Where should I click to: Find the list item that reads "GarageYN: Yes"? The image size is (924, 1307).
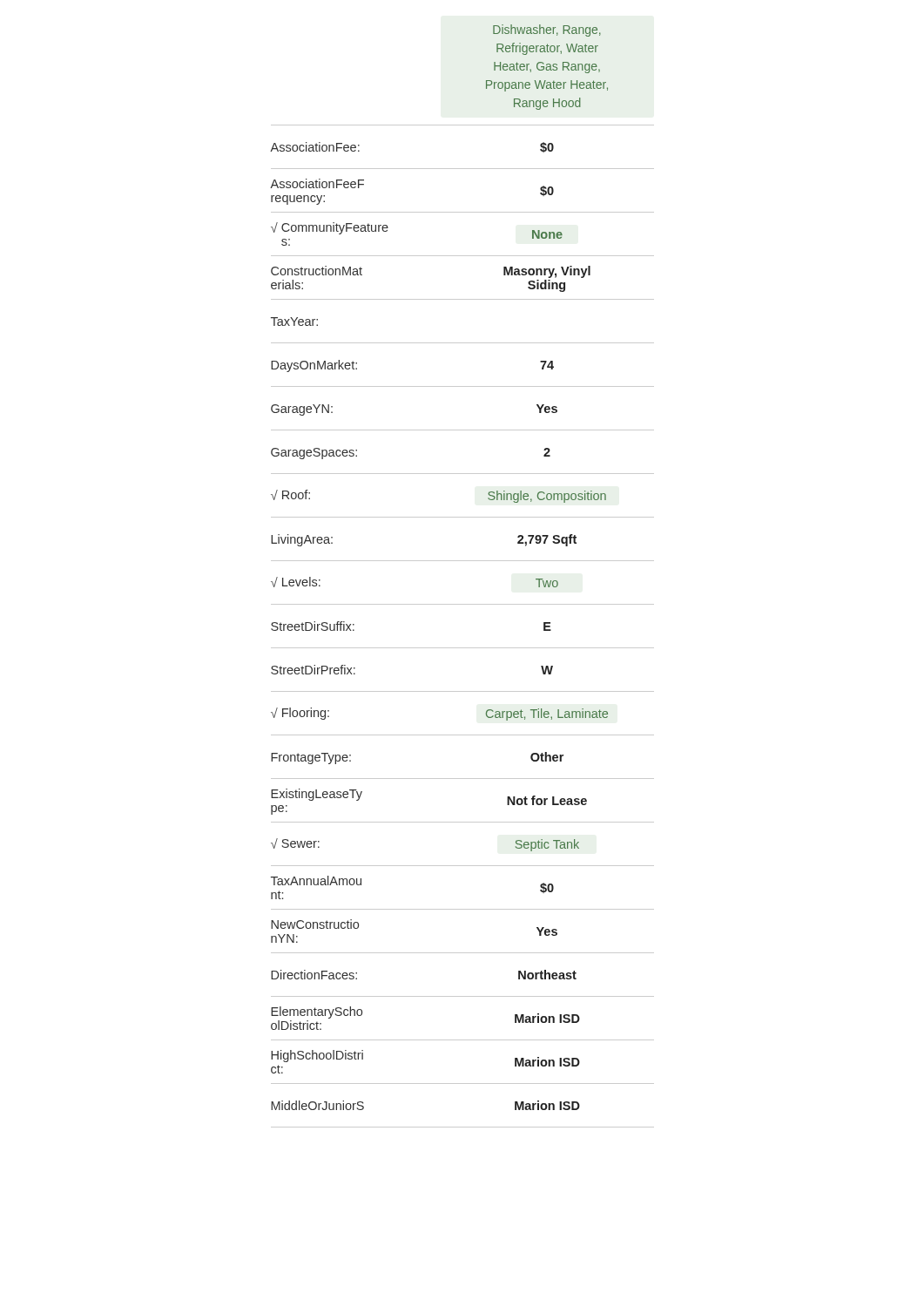[x=309, y=409]
